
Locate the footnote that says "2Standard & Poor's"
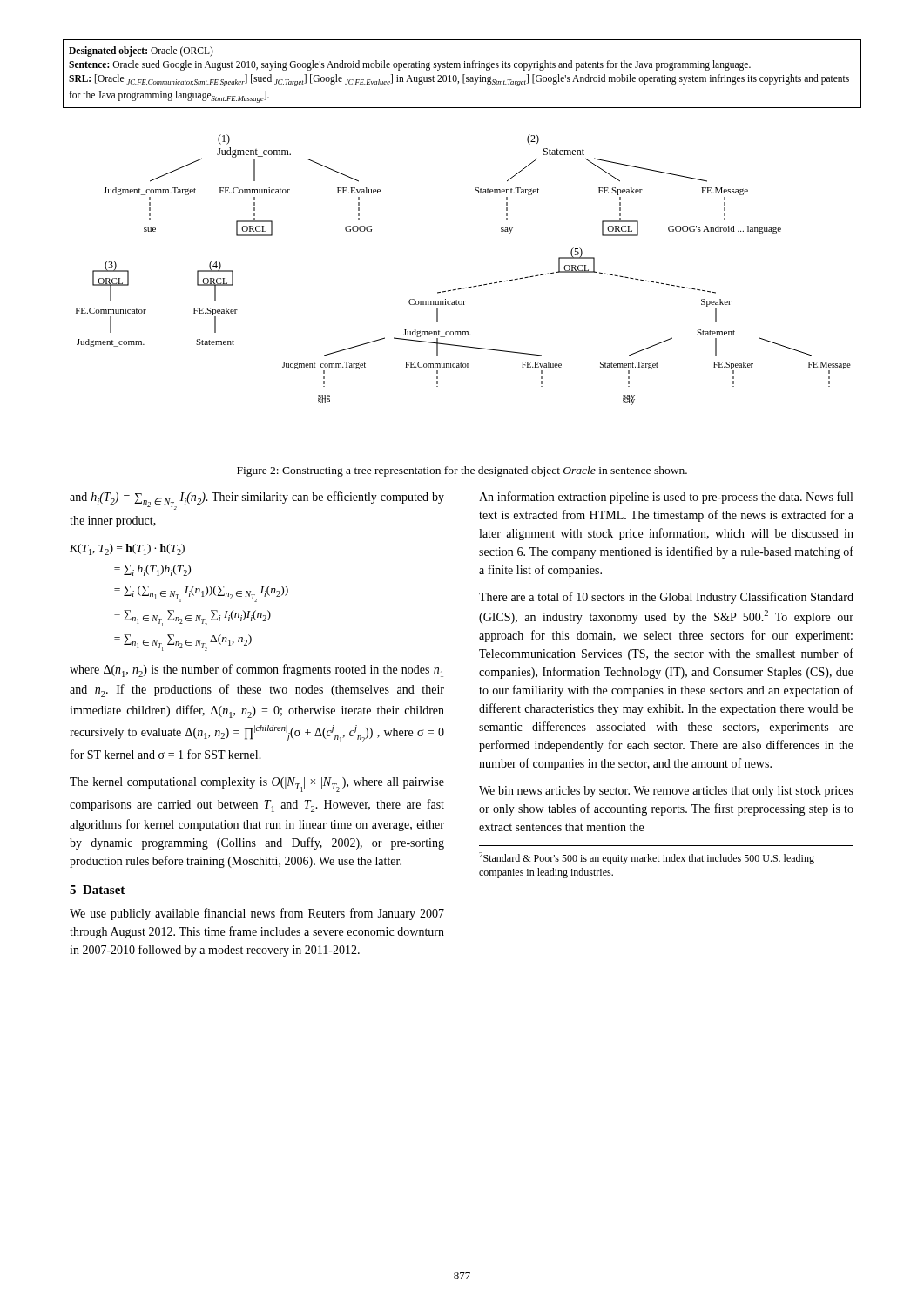pyautogui.click(x=647, y=864)
